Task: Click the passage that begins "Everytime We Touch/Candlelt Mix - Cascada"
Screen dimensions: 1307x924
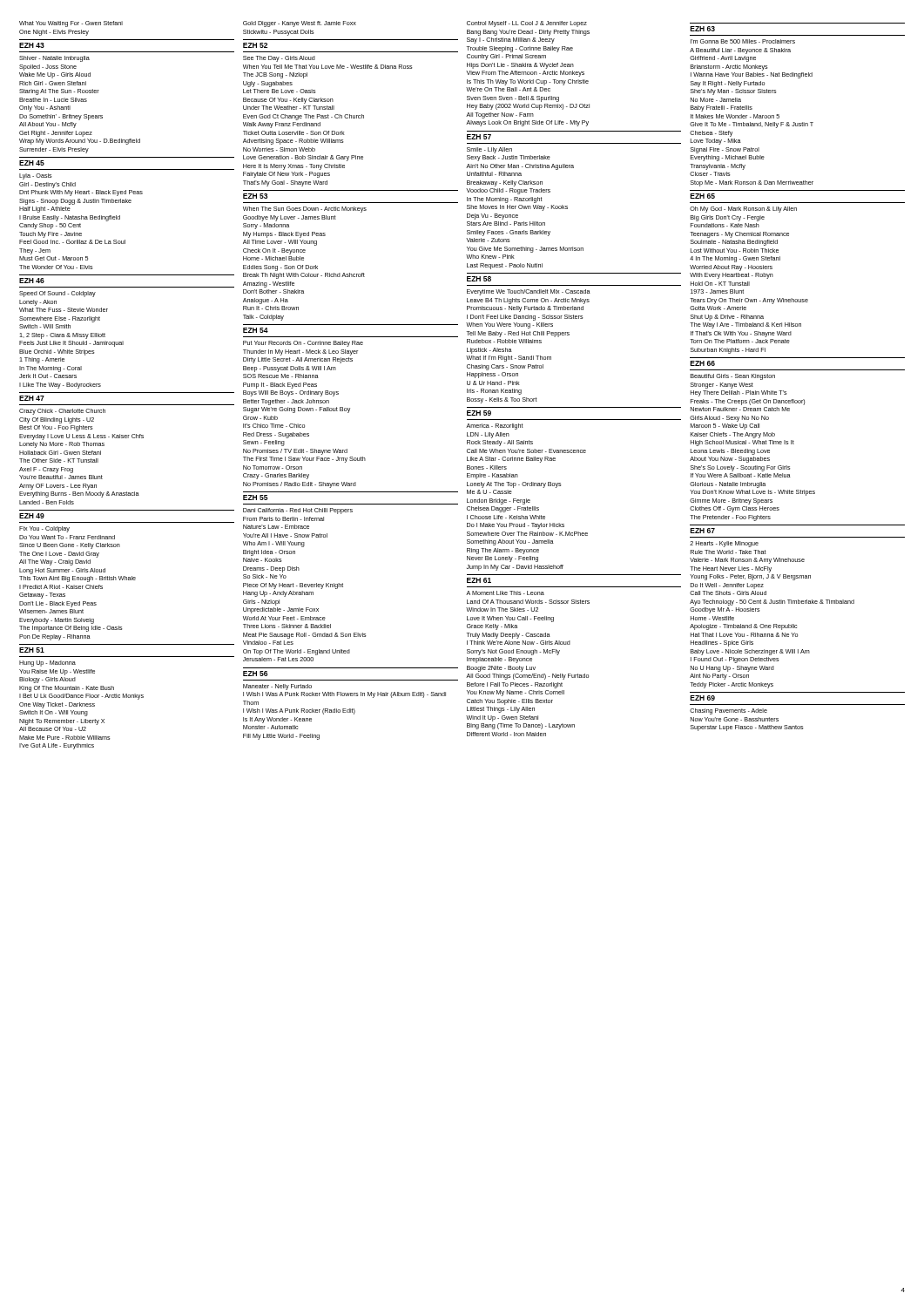Action: pyautogui.click(x=528, y=345)
